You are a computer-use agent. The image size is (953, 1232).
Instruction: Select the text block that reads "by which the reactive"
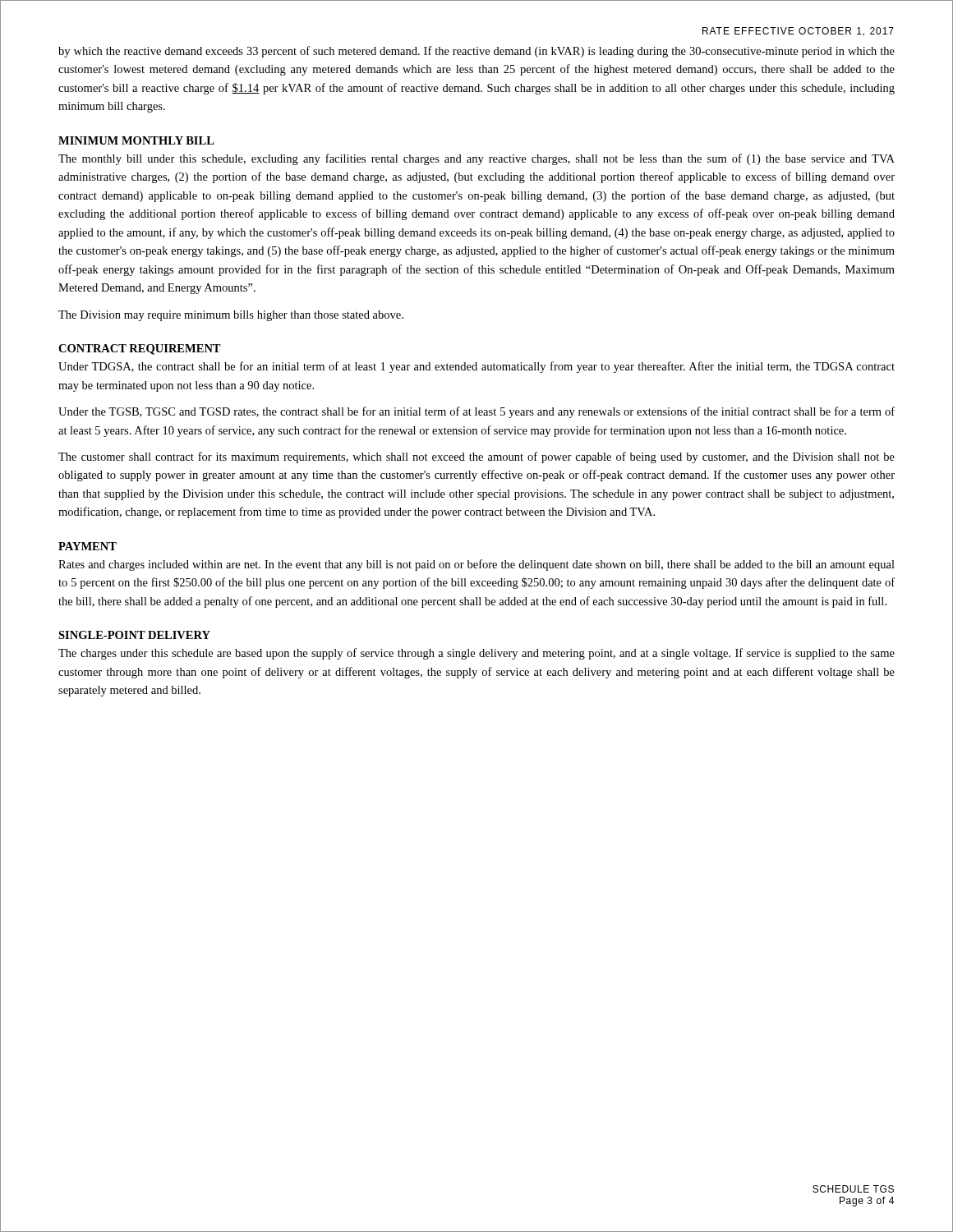[476, 79]
